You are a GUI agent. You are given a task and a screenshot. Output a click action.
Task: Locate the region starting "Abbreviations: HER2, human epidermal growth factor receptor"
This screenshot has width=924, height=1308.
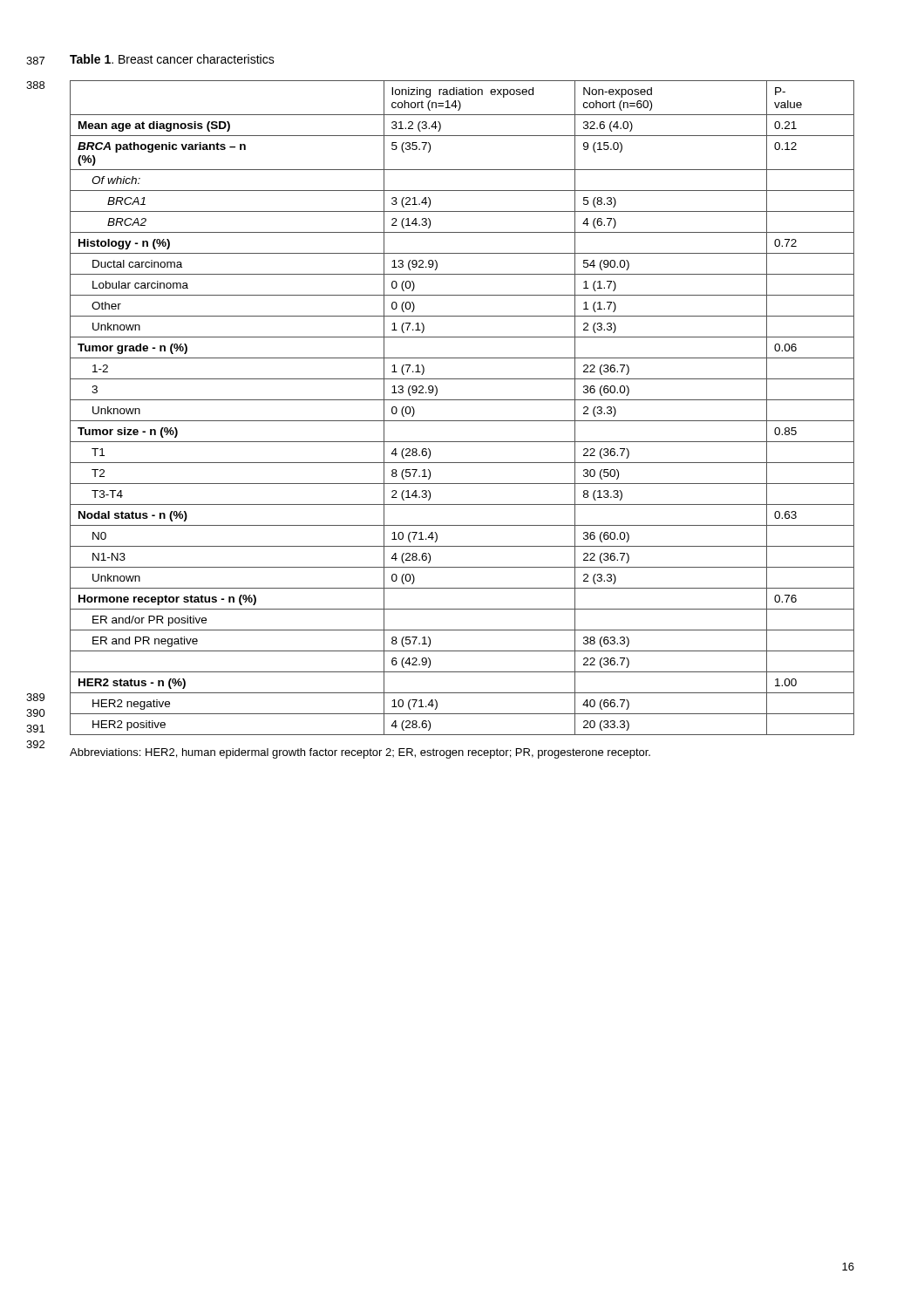click(360, 752)
